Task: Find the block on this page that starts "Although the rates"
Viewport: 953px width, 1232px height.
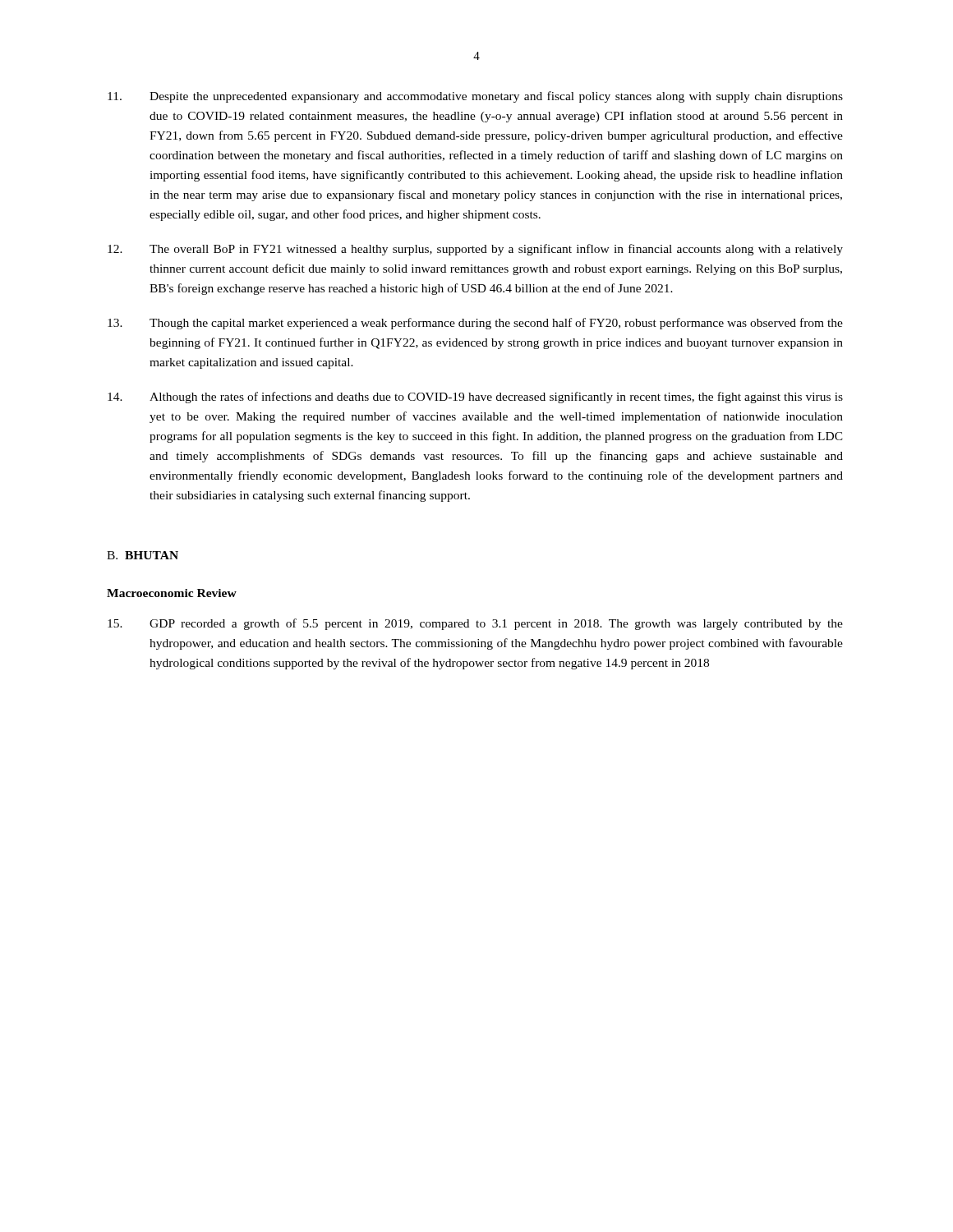Action: pos(475,446)
